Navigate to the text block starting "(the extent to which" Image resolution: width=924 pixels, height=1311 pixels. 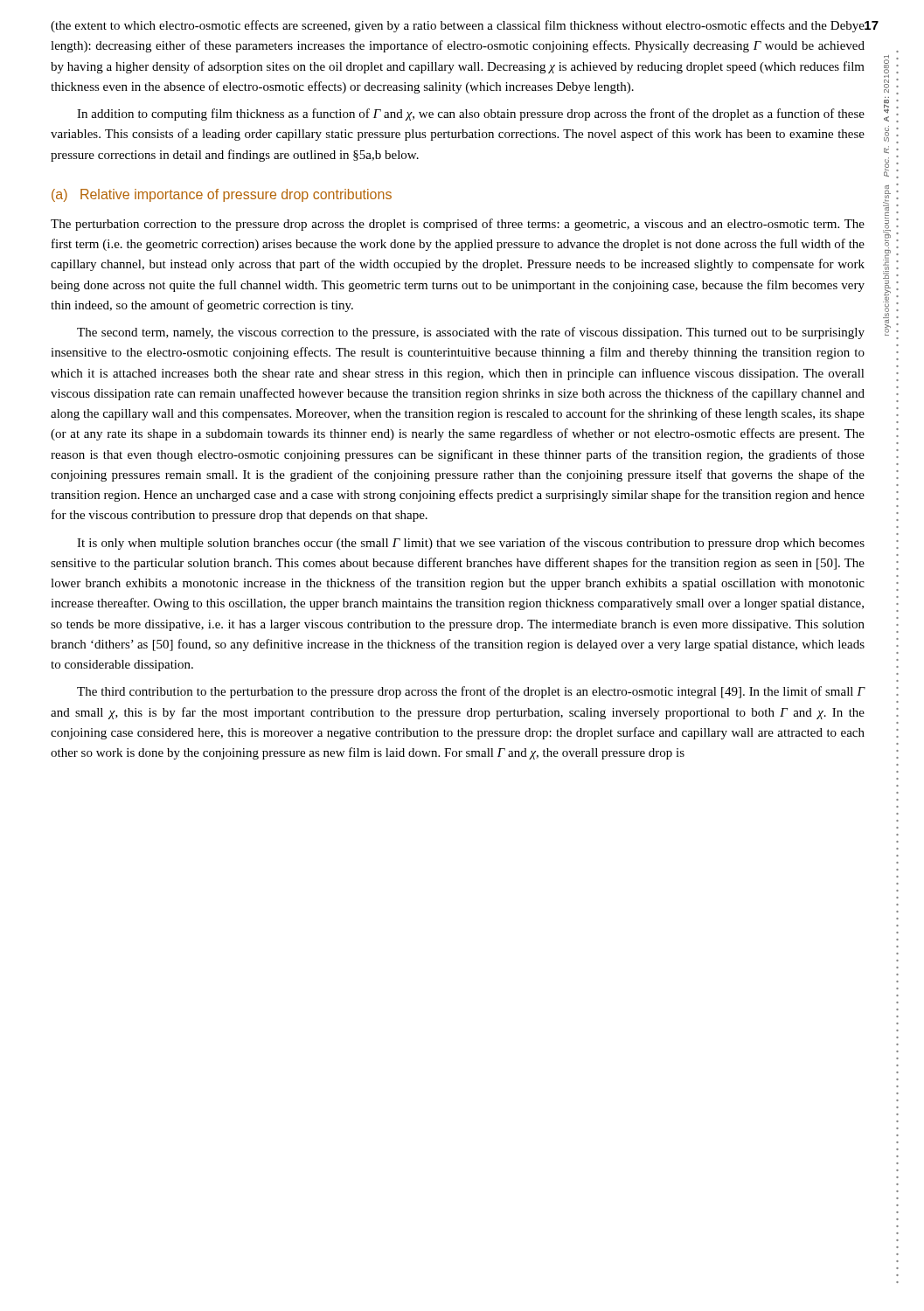458,56
